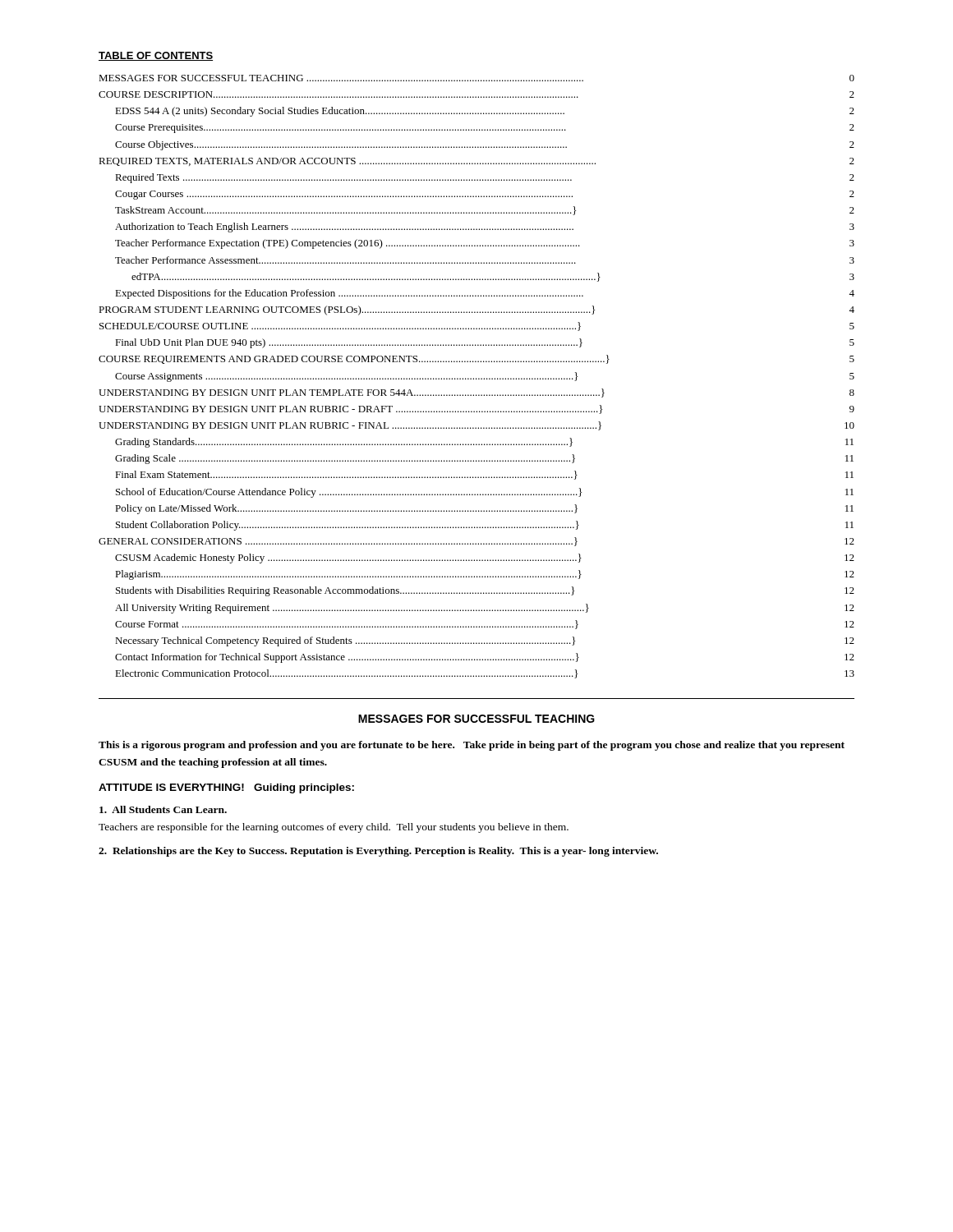The image size is (953, 1232).
Task: Locate the list item with the text "Grading Standards............................................................................................................................................}11"
Action: (x=485, y=442)
